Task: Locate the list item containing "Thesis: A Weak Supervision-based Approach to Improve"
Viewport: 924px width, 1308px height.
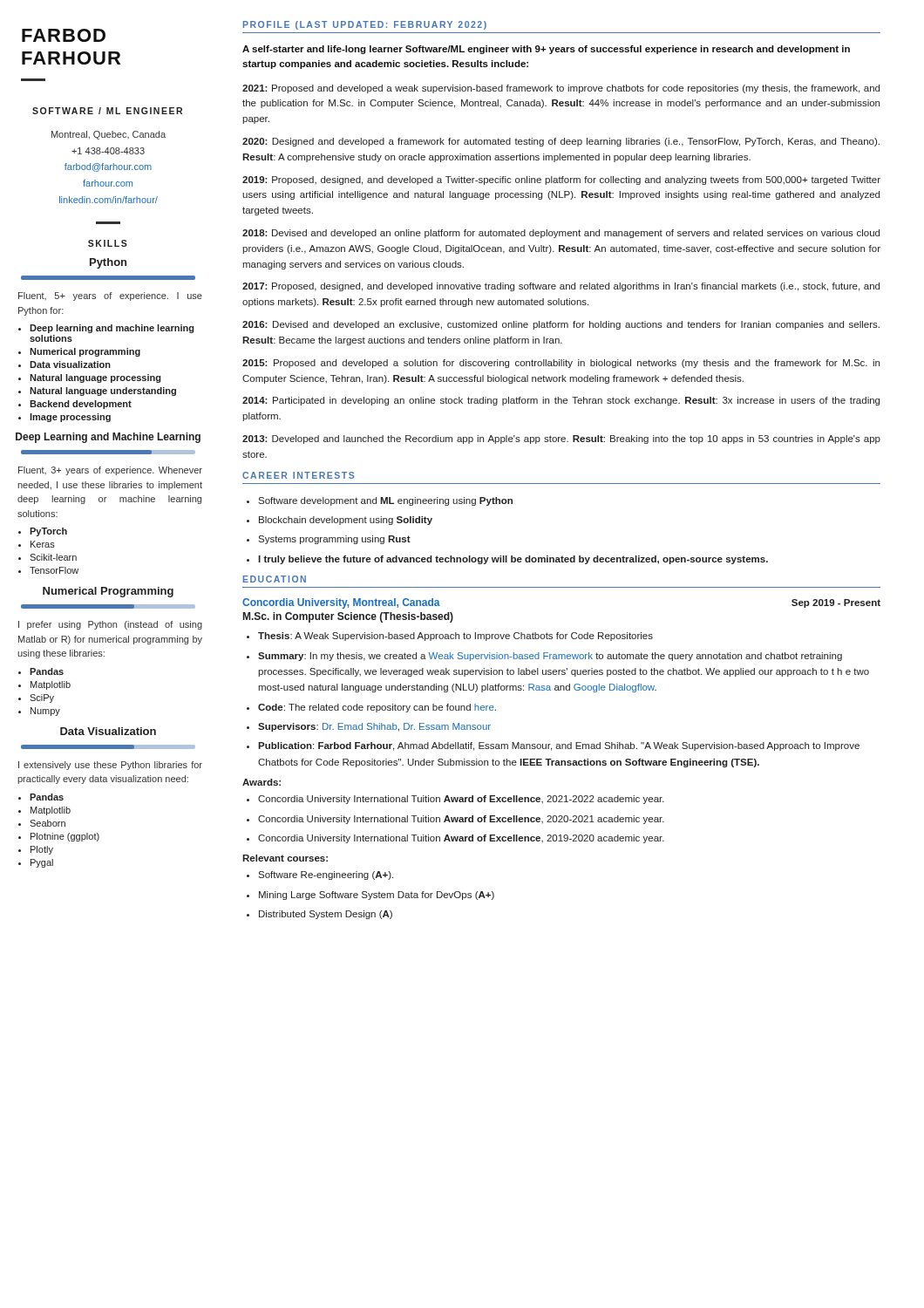Action: click(455, 636)
